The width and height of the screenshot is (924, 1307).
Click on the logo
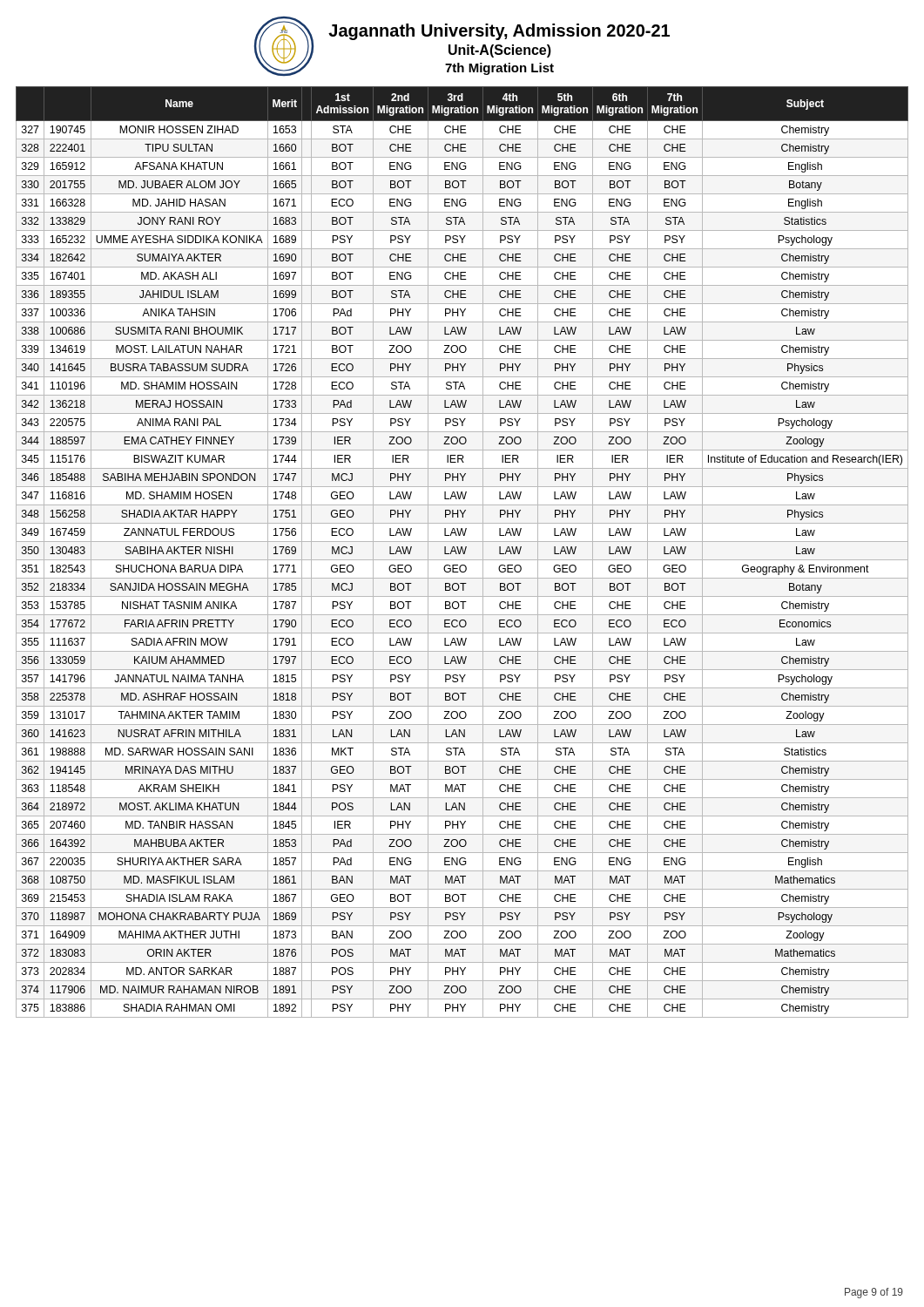click(284, 48)
